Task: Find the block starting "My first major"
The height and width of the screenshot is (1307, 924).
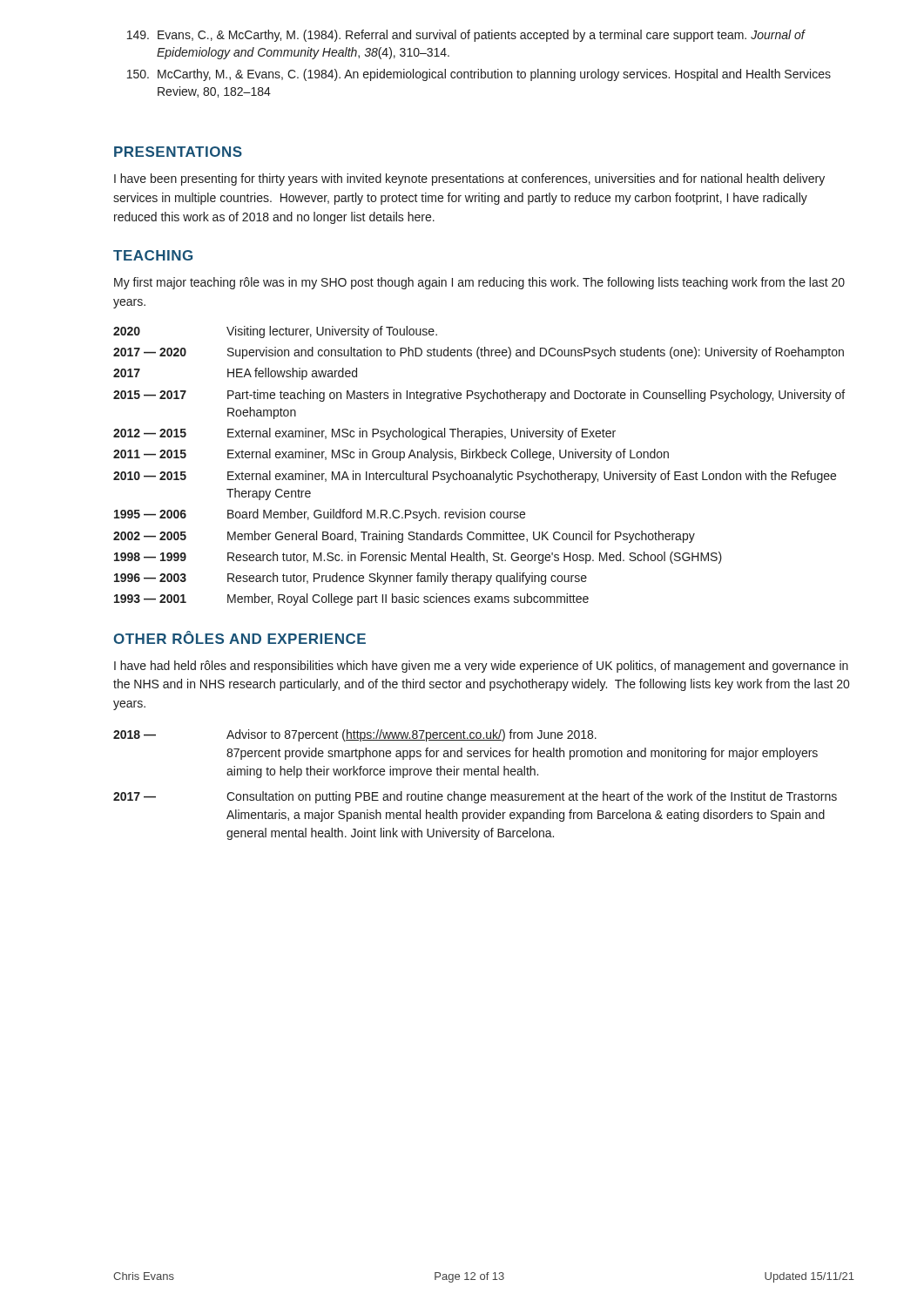Action: 479,292
